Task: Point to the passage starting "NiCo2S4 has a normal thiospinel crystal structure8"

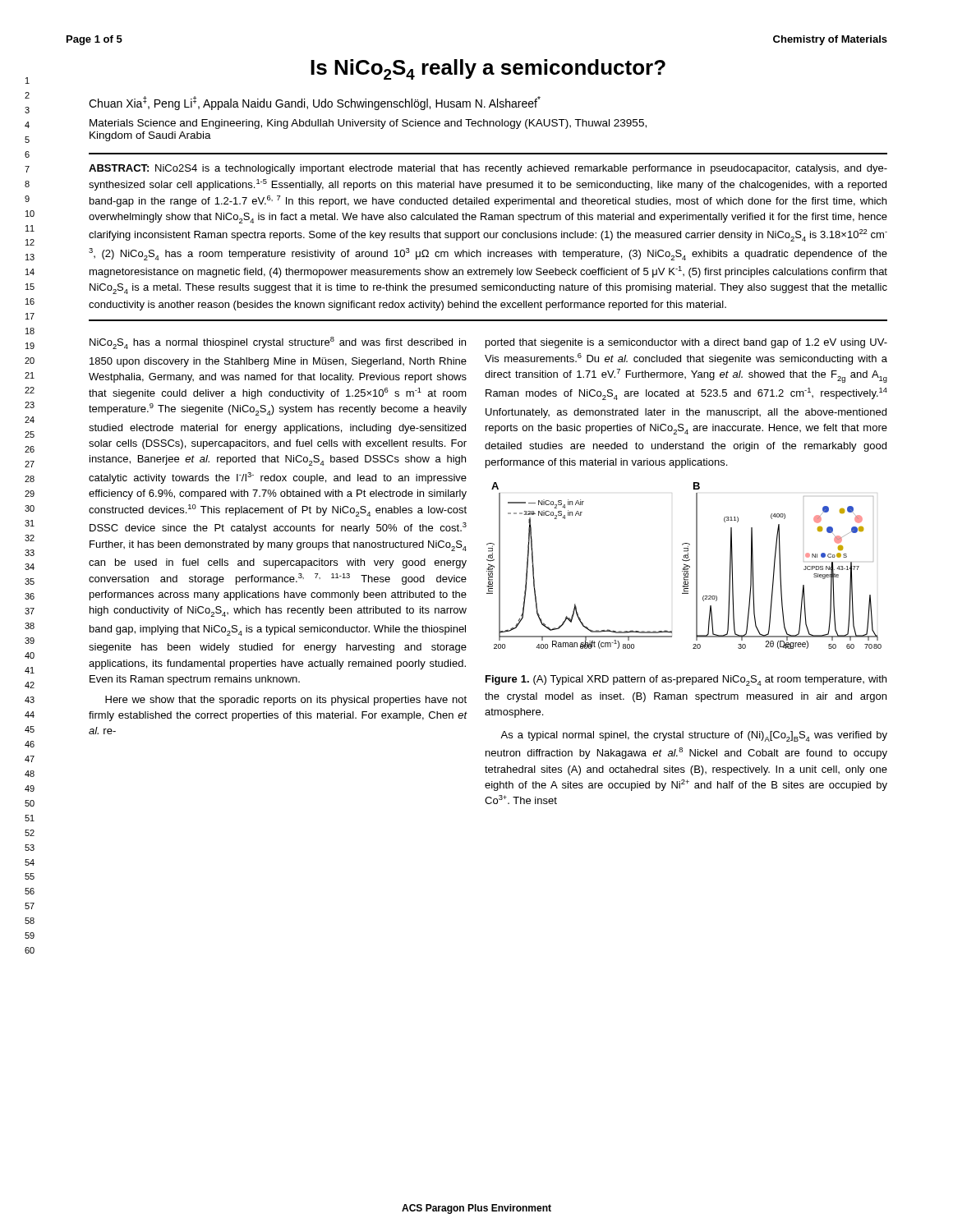Action: [x=278, y=537]
